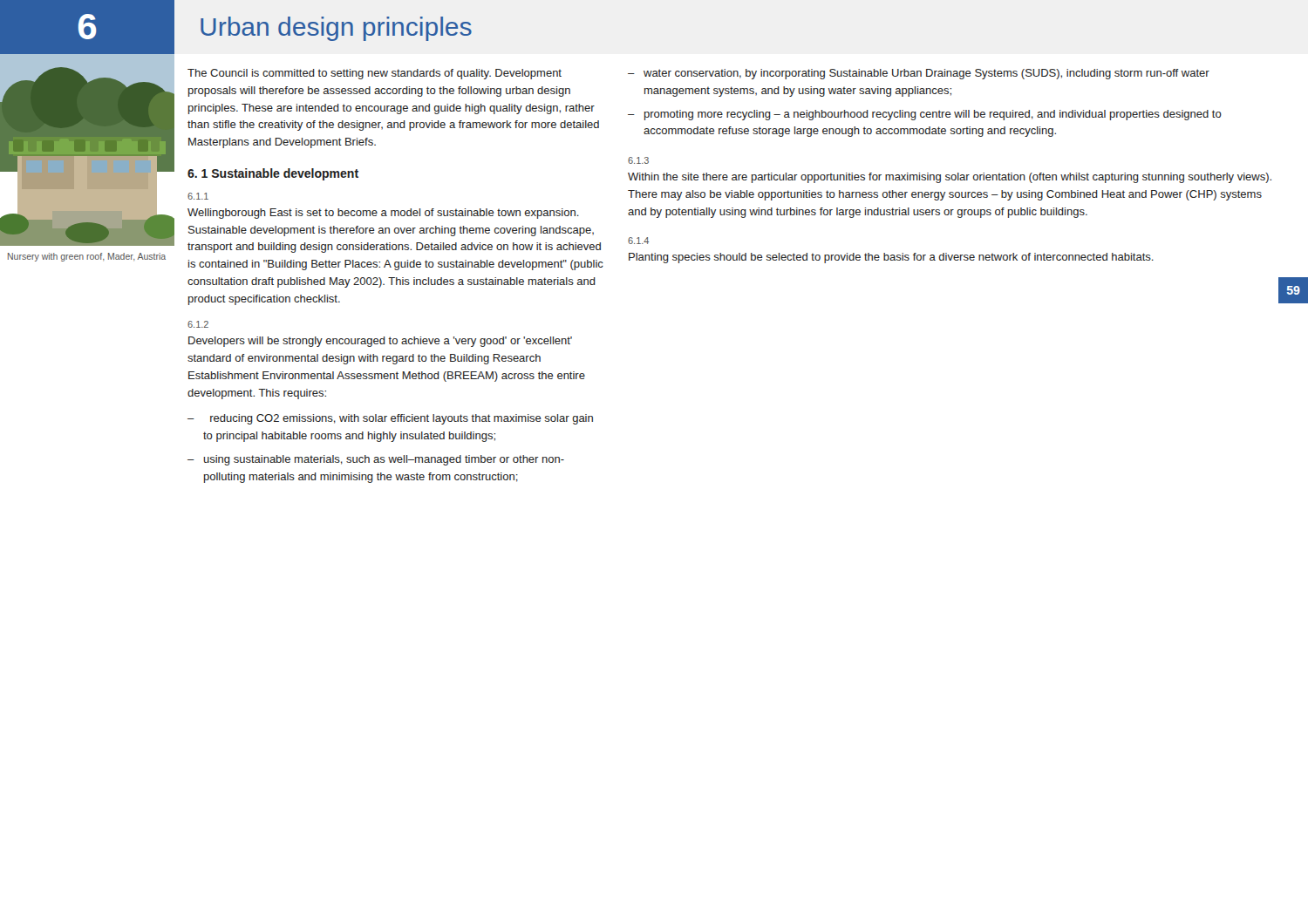The image size is (1308, 924).
Task: Click on the region starting "The Council is committed to setting new standards"
Action: (394, 107)
